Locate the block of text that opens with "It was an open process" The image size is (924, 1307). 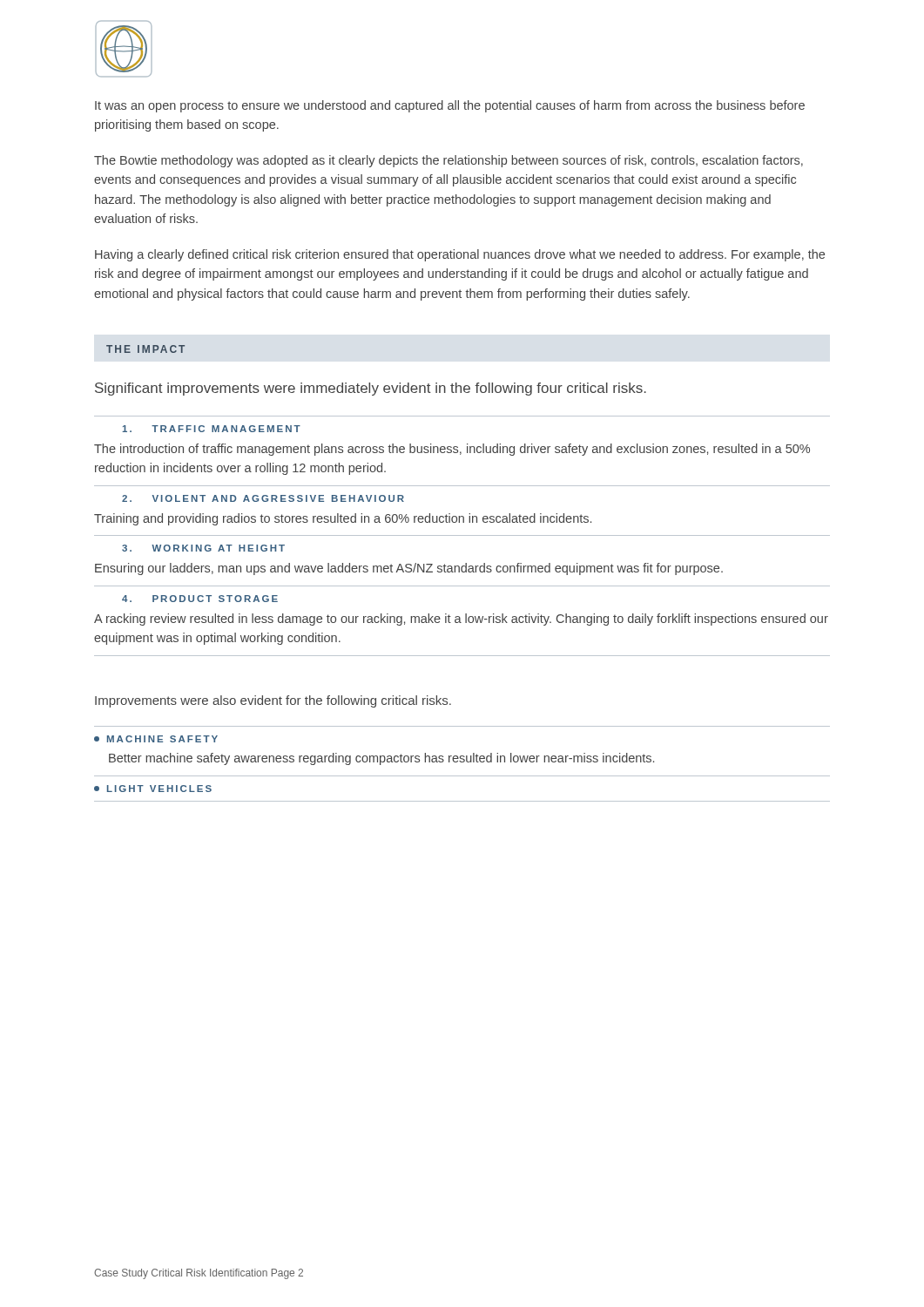coord(450,115)
